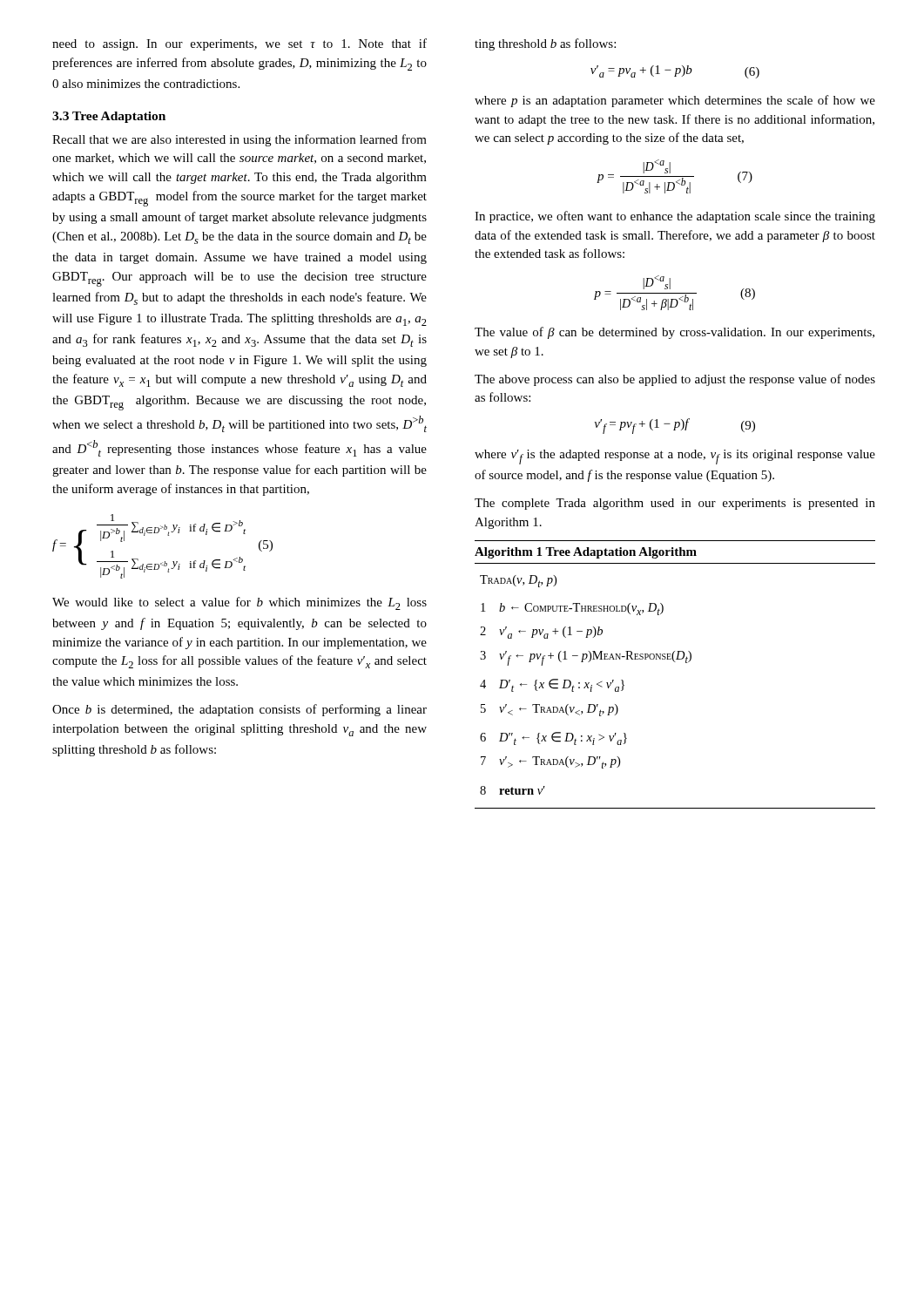Find the text block containing "We would like to select a value"
Viewport: 924px width, 1307px height.
coord(240,676)
